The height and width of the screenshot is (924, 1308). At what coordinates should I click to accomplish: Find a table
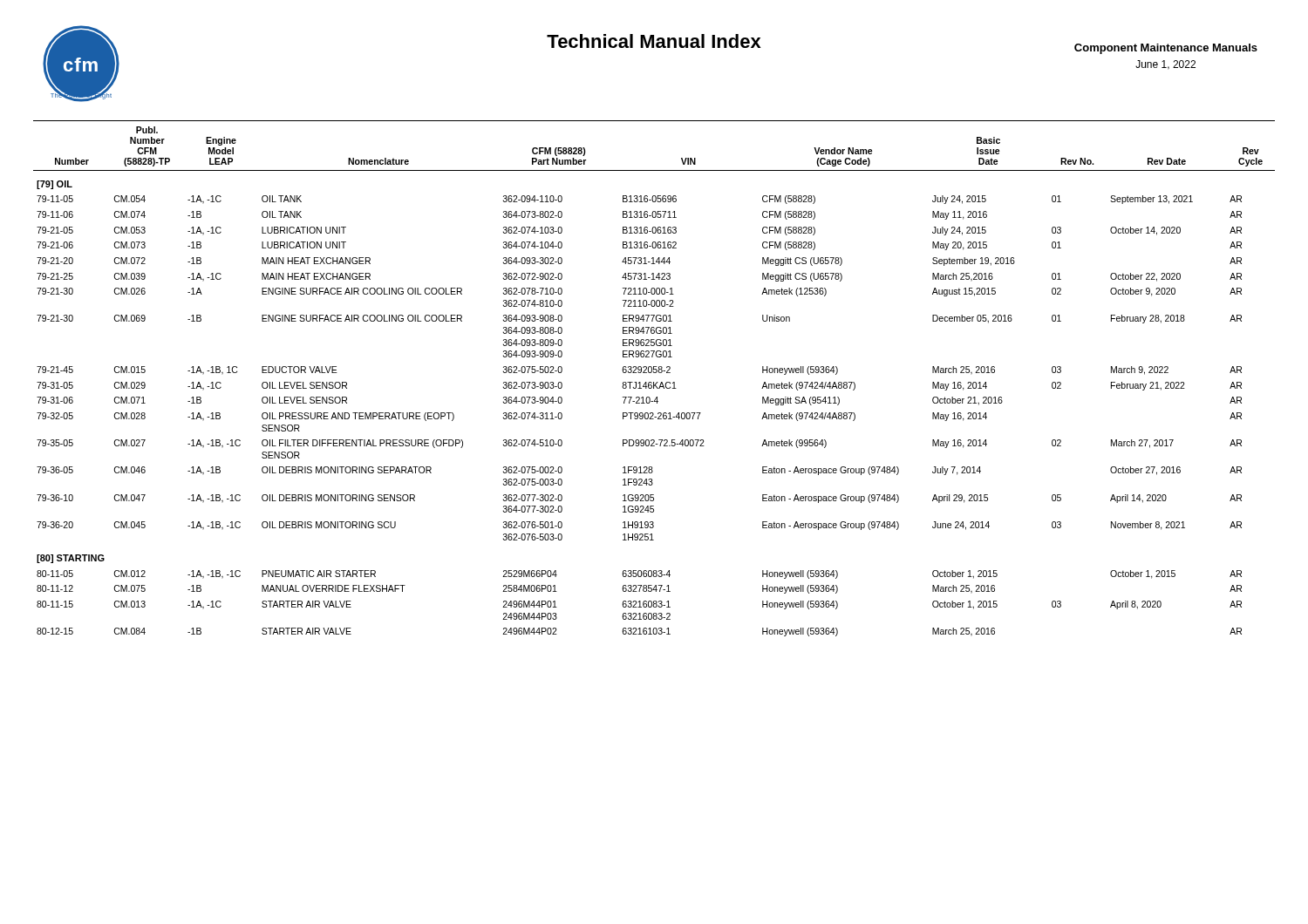(x=654, y=380)
